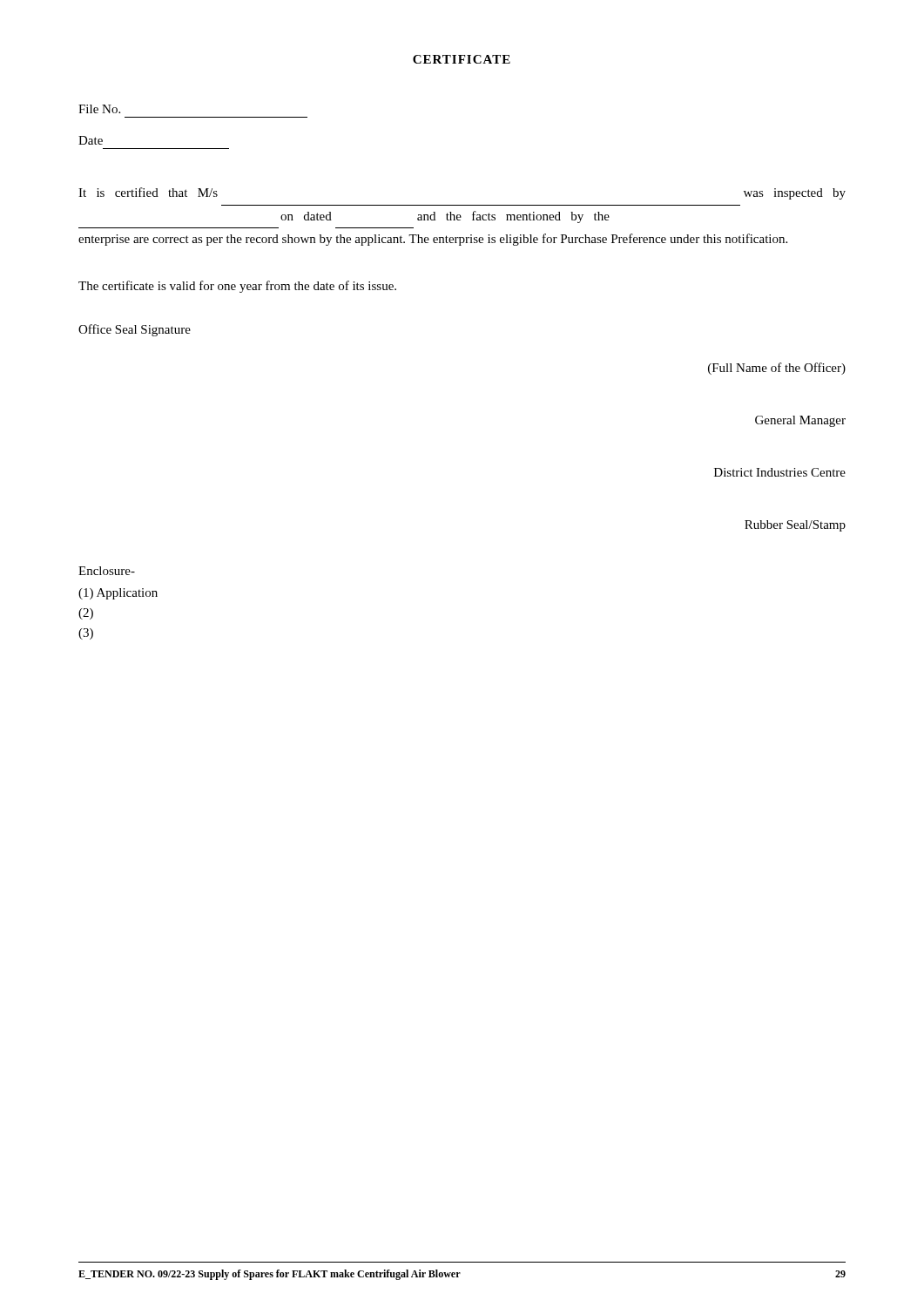
Task: Find "(1) Application" on this page
Action: pos(118,592)
